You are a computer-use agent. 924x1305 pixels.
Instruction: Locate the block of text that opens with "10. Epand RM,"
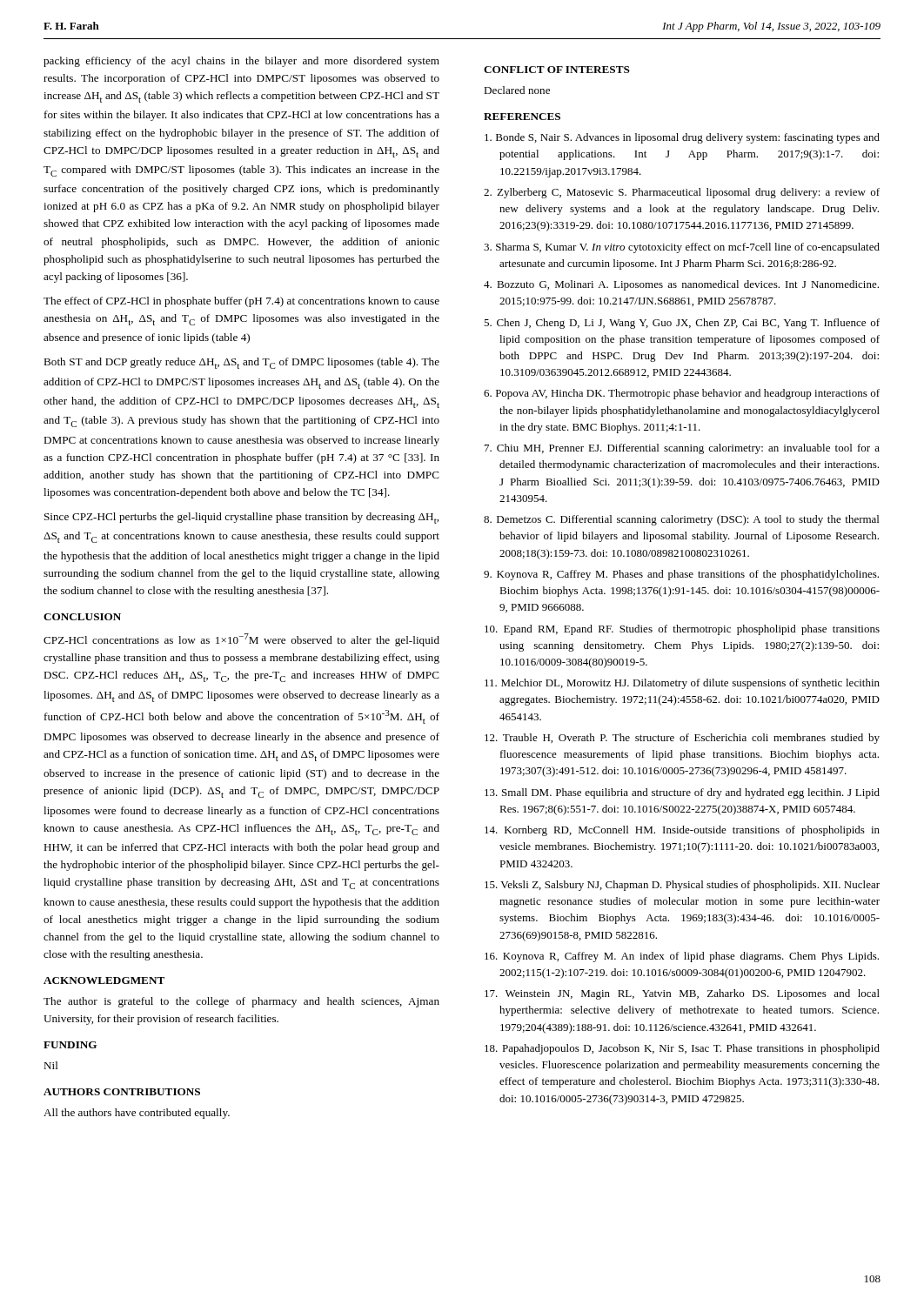click(x=682, y=645)
